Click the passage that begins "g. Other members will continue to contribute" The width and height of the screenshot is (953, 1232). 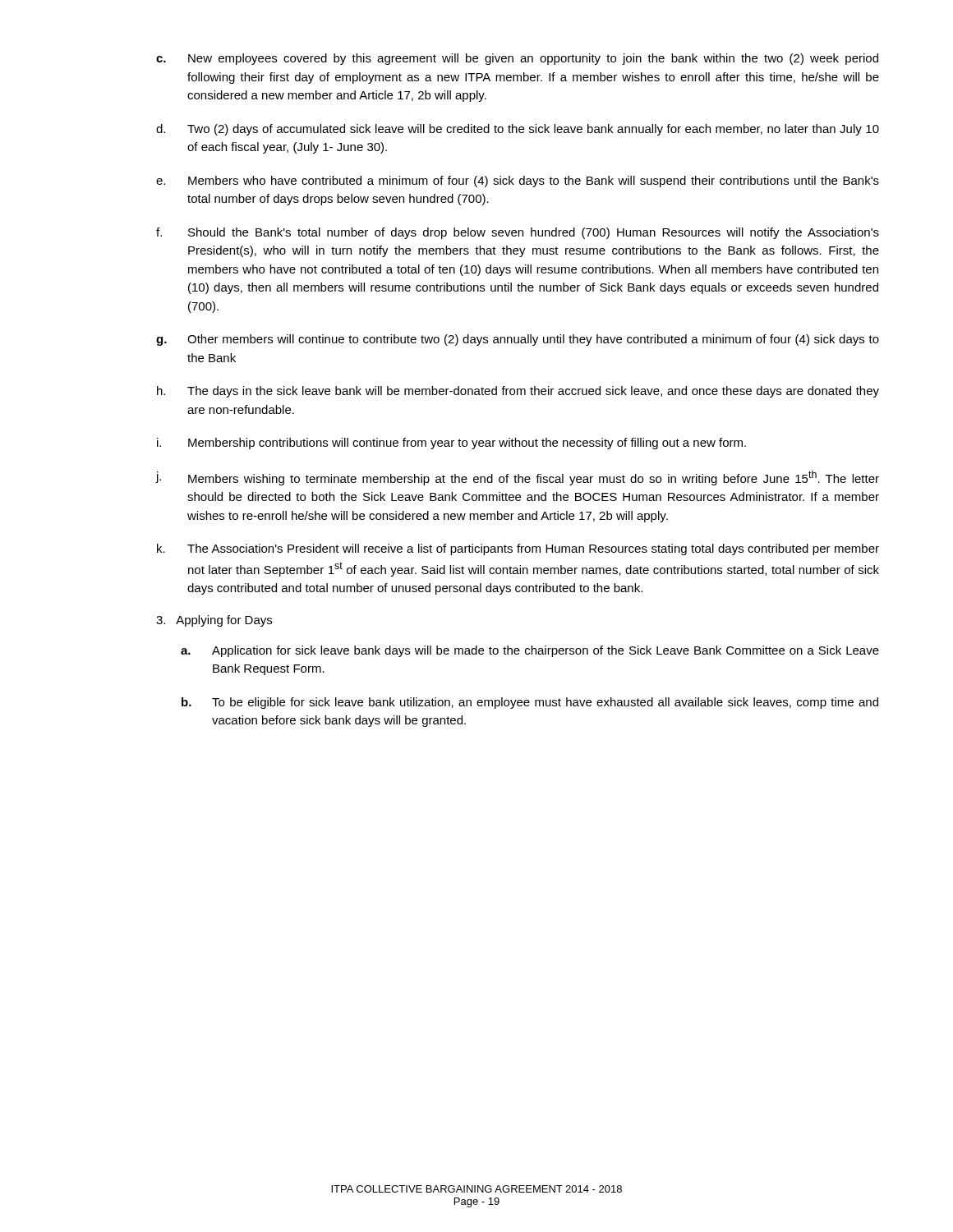click(x=518, y=349)
